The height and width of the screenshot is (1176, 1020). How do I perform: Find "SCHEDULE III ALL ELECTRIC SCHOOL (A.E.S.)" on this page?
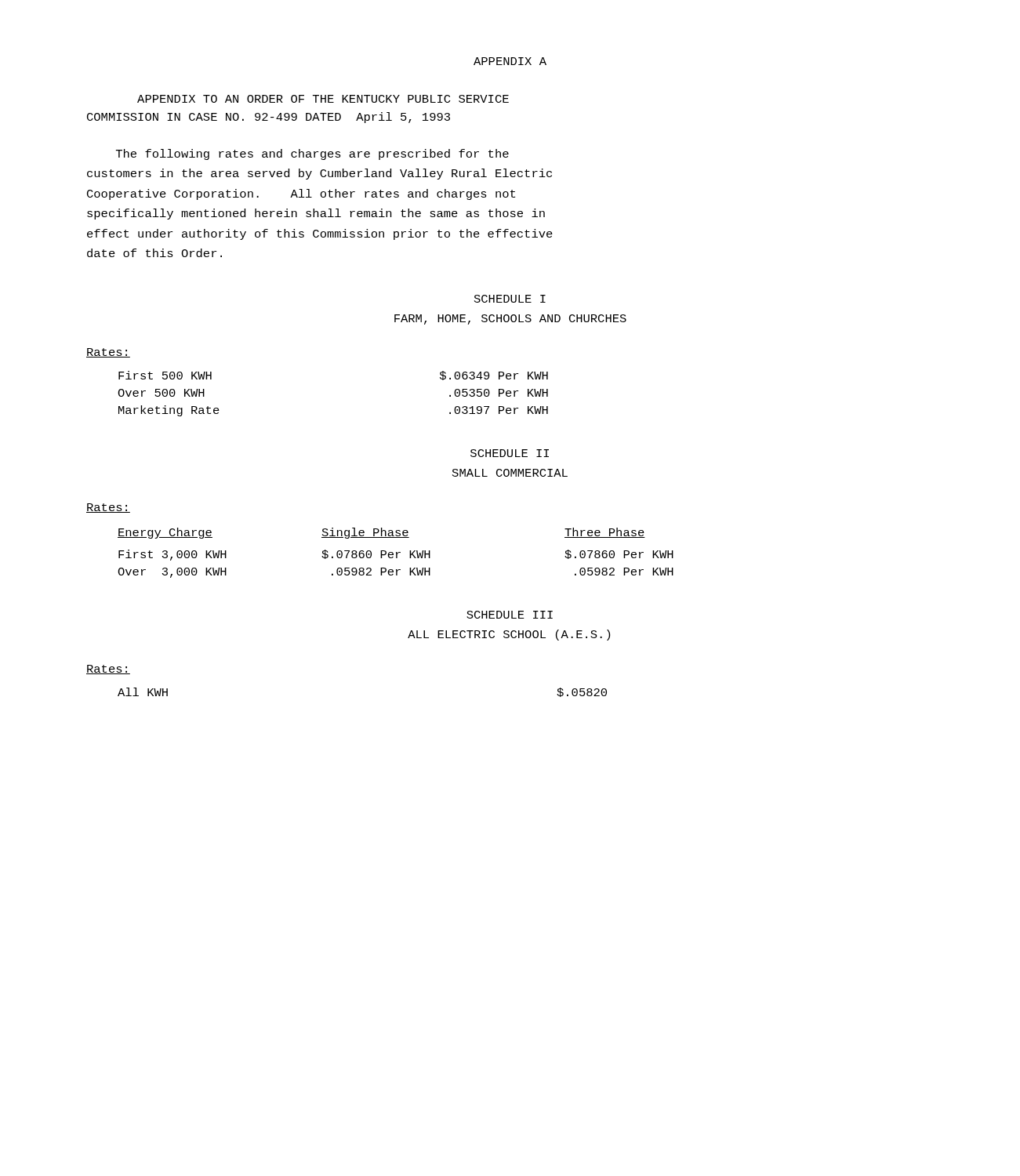pyautogui.click(x=510, y=625)
